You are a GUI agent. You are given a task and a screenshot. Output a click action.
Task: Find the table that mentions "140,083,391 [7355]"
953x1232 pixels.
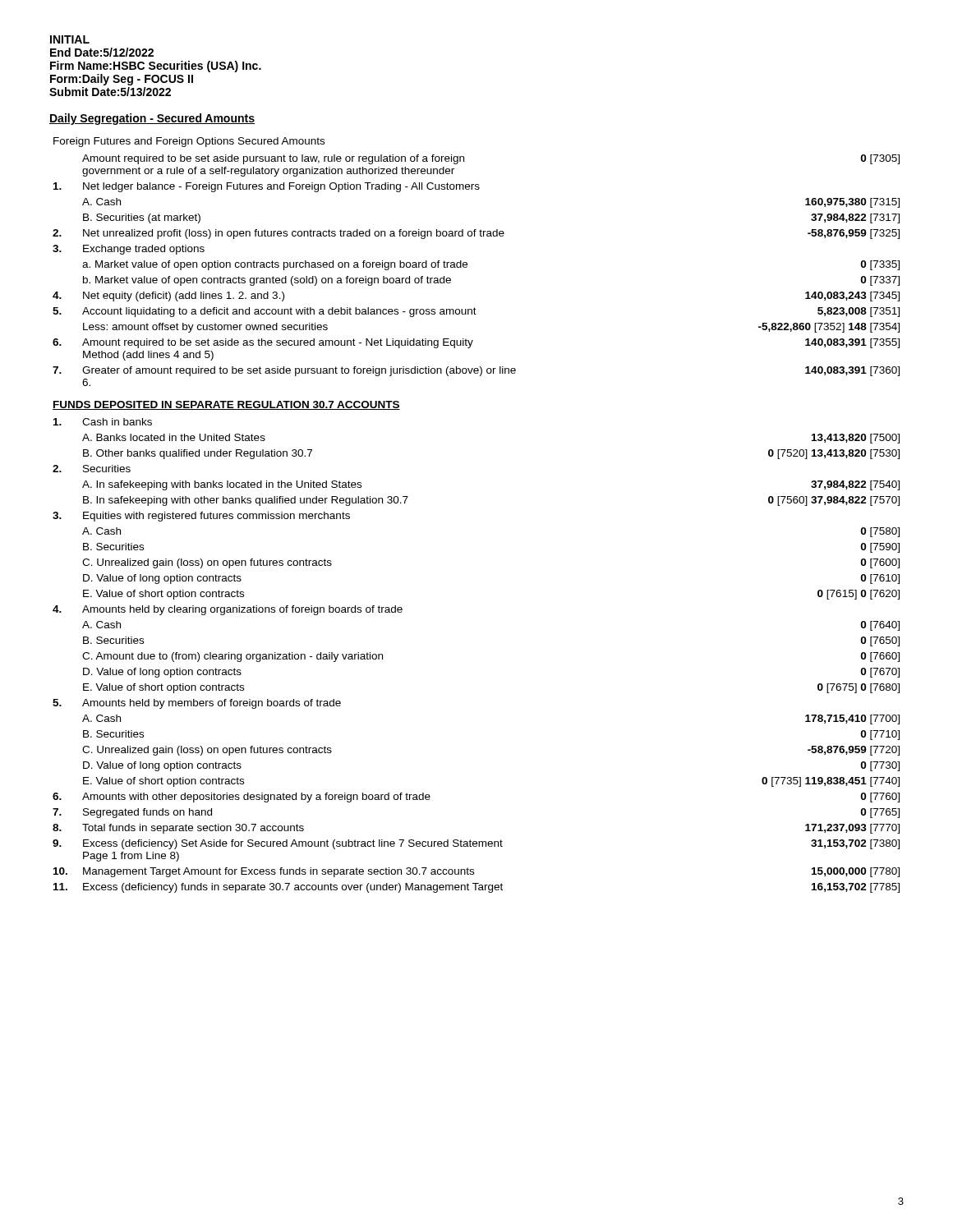pos(476,514)
